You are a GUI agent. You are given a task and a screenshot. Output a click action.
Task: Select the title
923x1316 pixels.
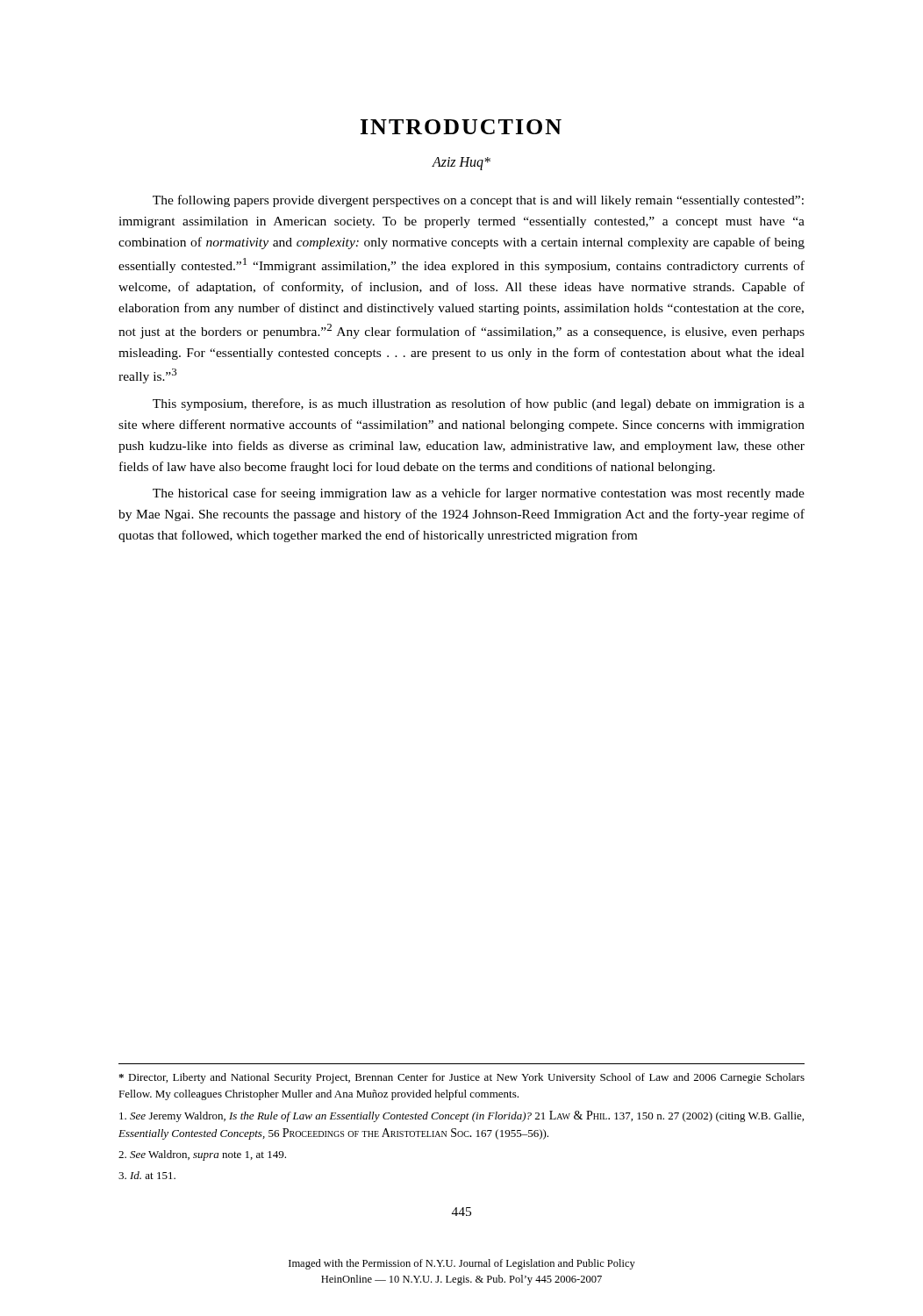462,142
